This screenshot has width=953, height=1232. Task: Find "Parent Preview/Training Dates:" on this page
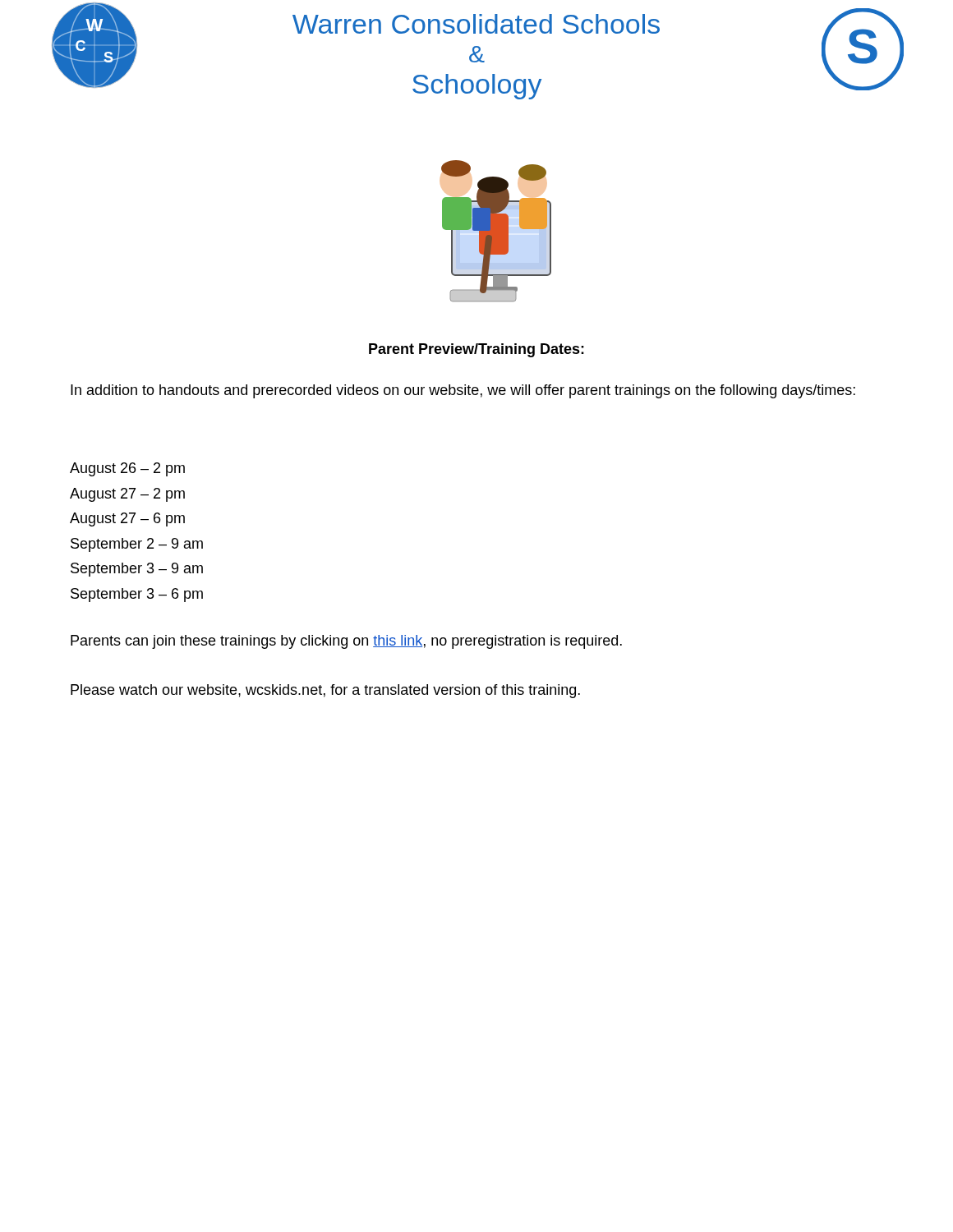pos(476,349)
